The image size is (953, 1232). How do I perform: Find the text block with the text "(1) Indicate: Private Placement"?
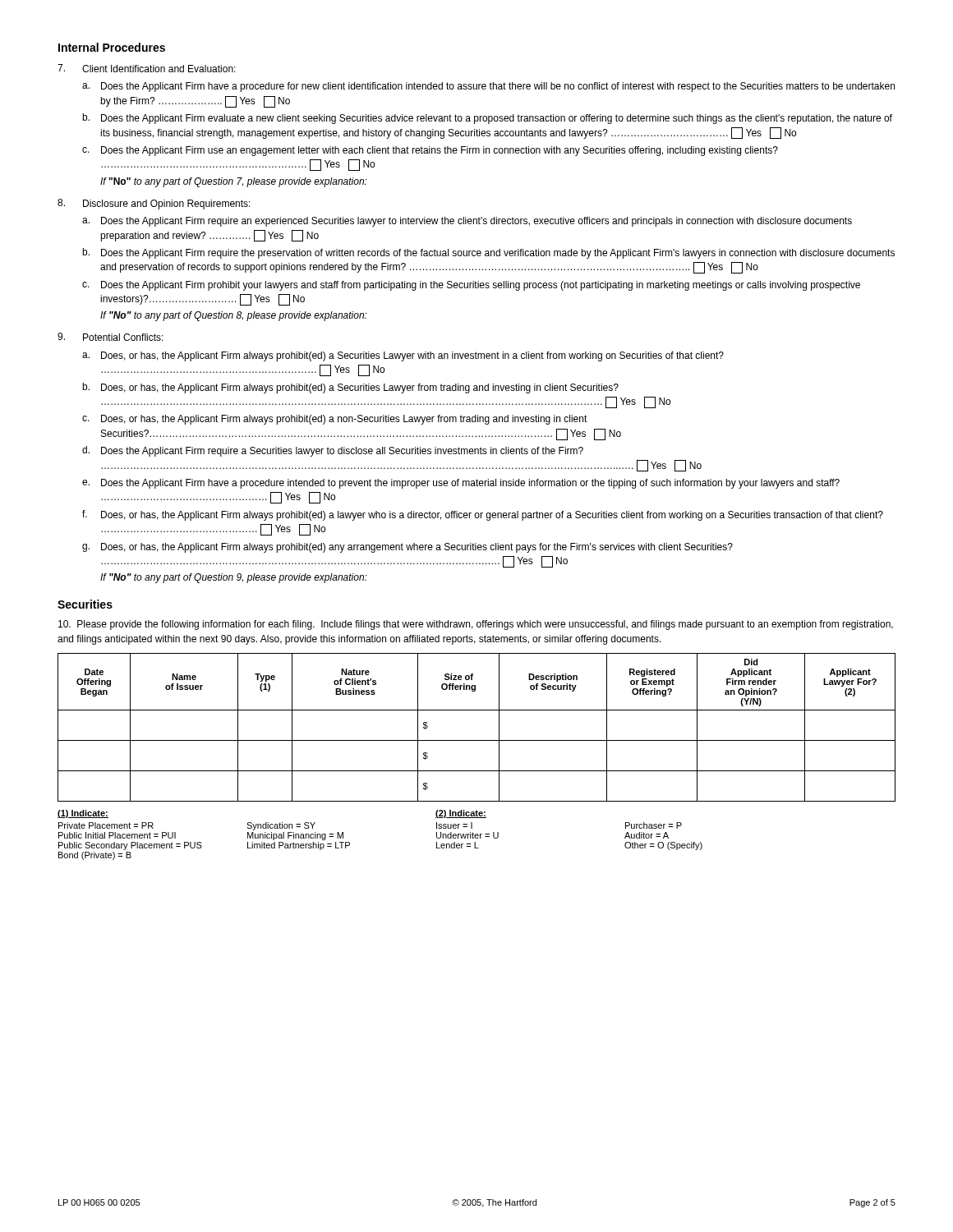tap(476, 834)
